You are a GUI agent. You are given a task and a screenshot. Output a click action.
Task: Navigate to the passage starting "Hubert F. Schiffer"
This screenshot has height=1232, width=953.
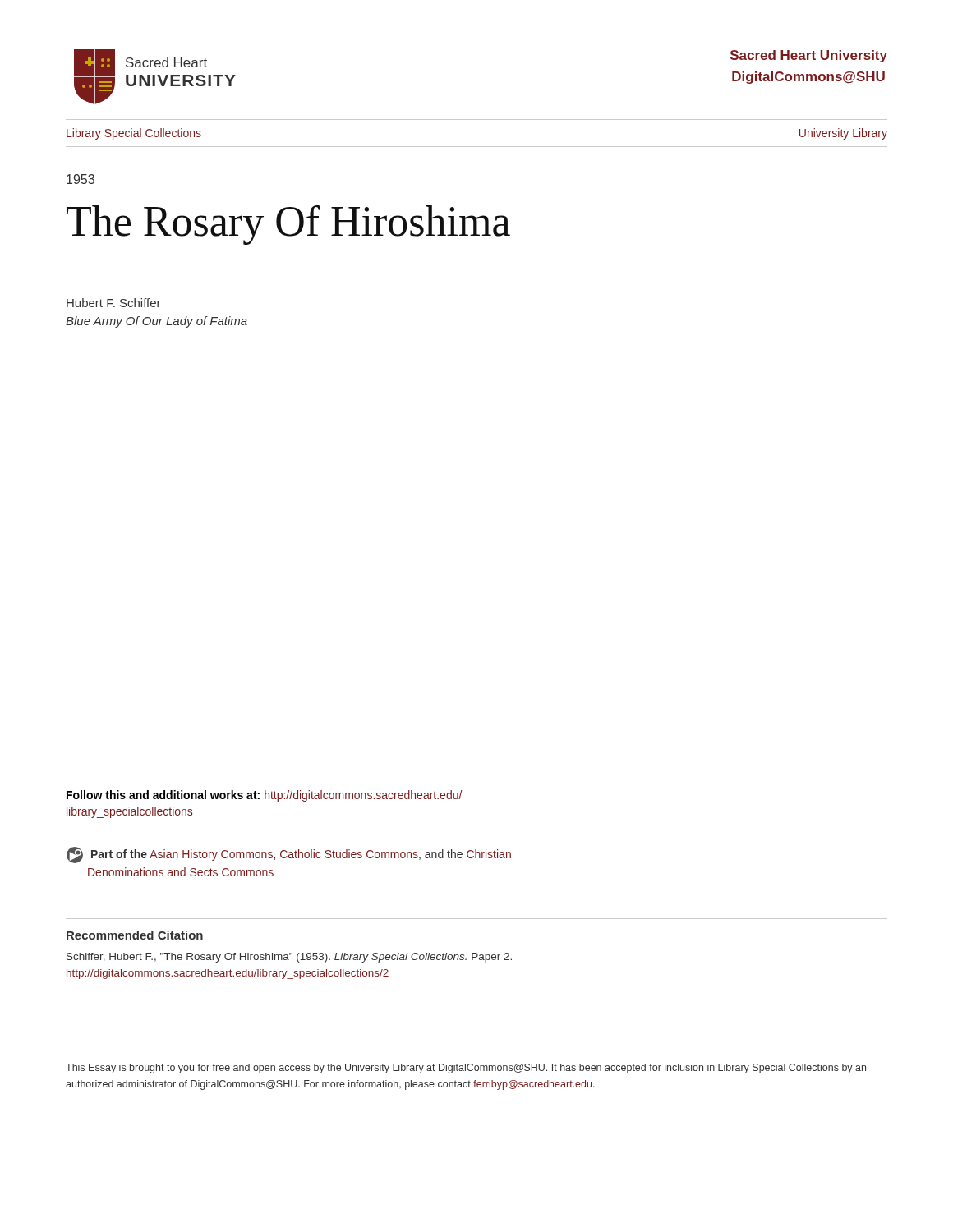113,303
